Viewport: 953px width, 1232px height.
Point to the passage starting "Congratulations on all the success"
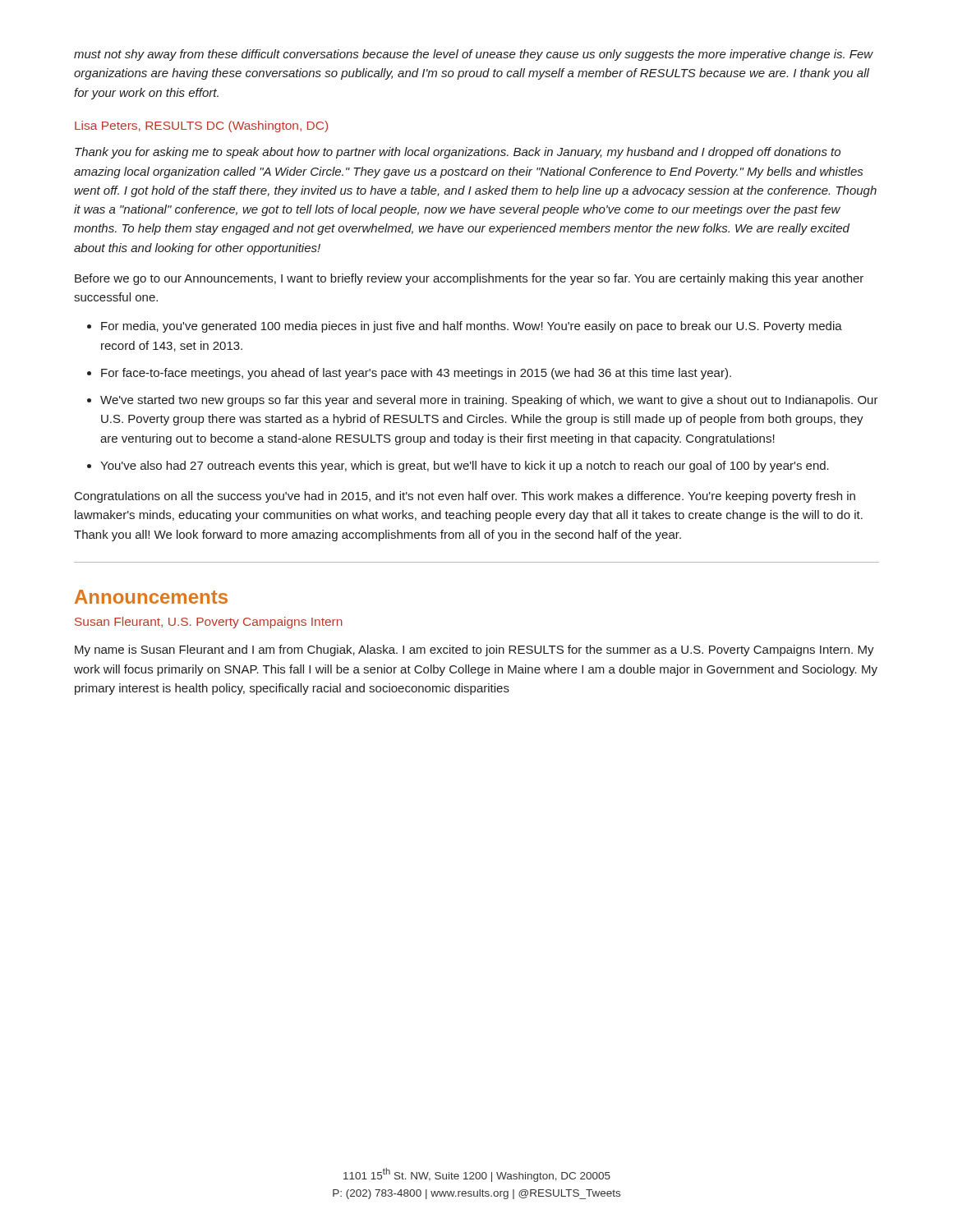pos(476,515)
